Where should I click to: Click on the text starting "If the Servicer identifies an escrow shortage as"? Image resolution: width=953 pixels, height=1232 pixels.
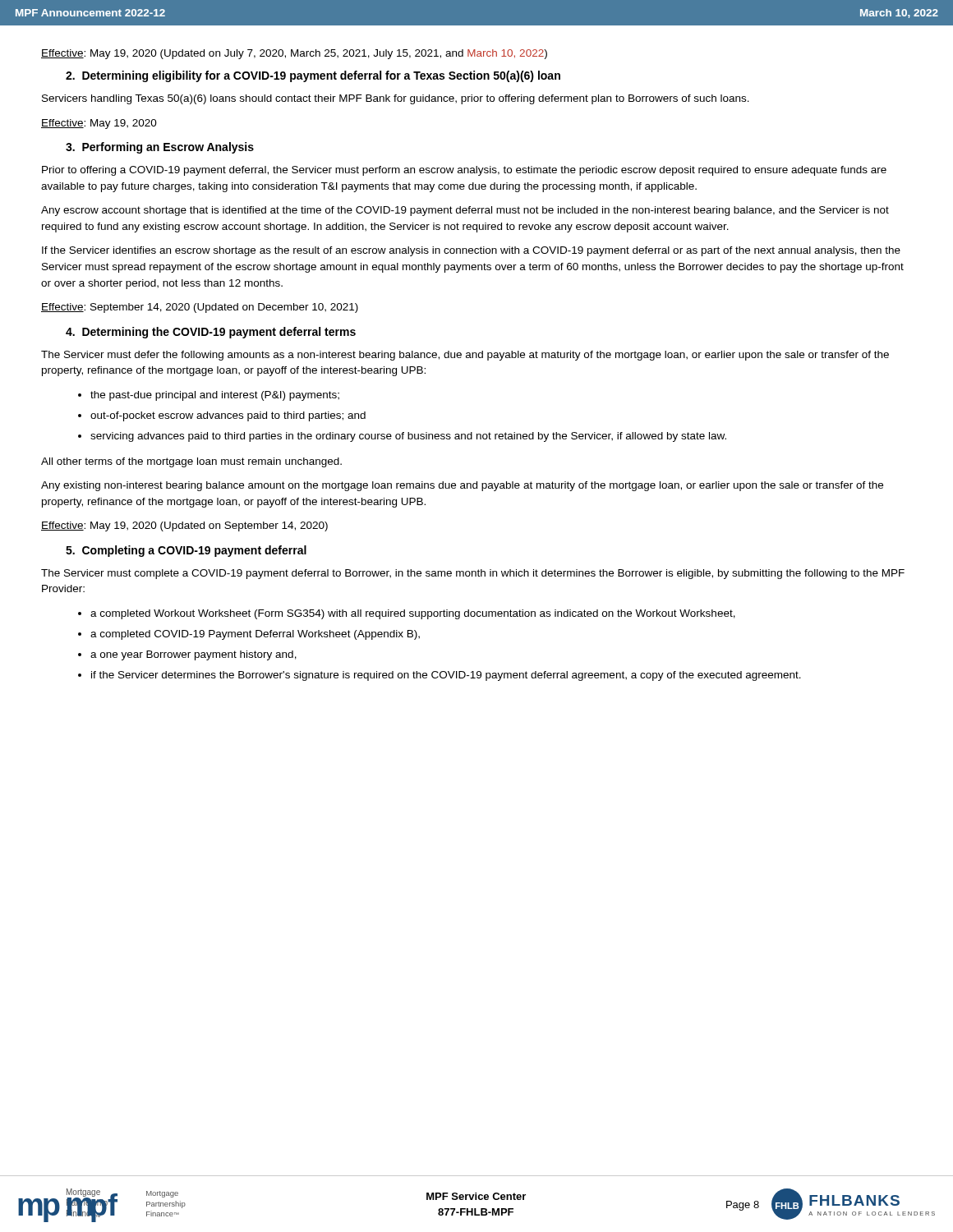[x=472, y=266]
